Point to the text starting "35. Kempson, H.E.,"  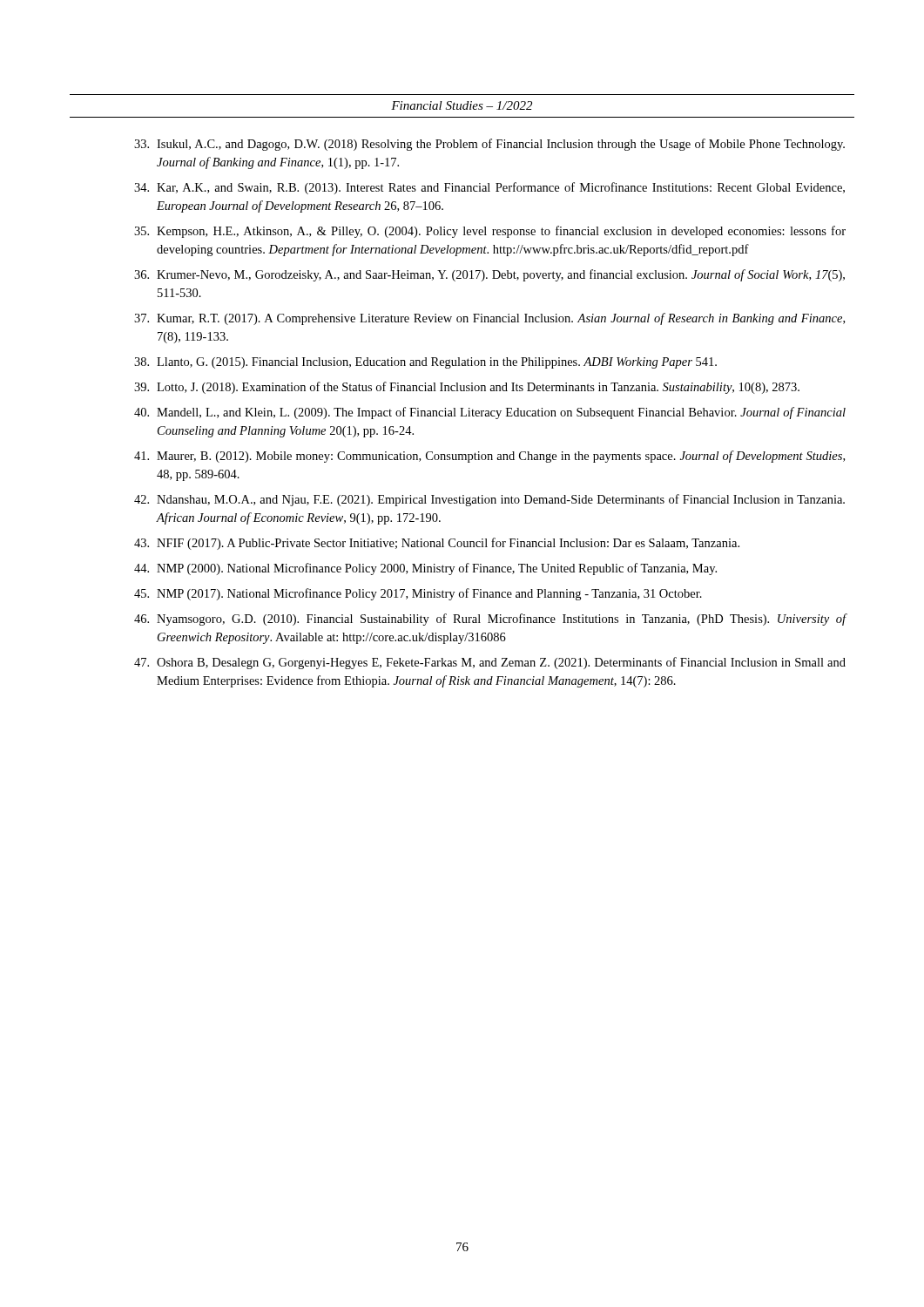[479, 241]
